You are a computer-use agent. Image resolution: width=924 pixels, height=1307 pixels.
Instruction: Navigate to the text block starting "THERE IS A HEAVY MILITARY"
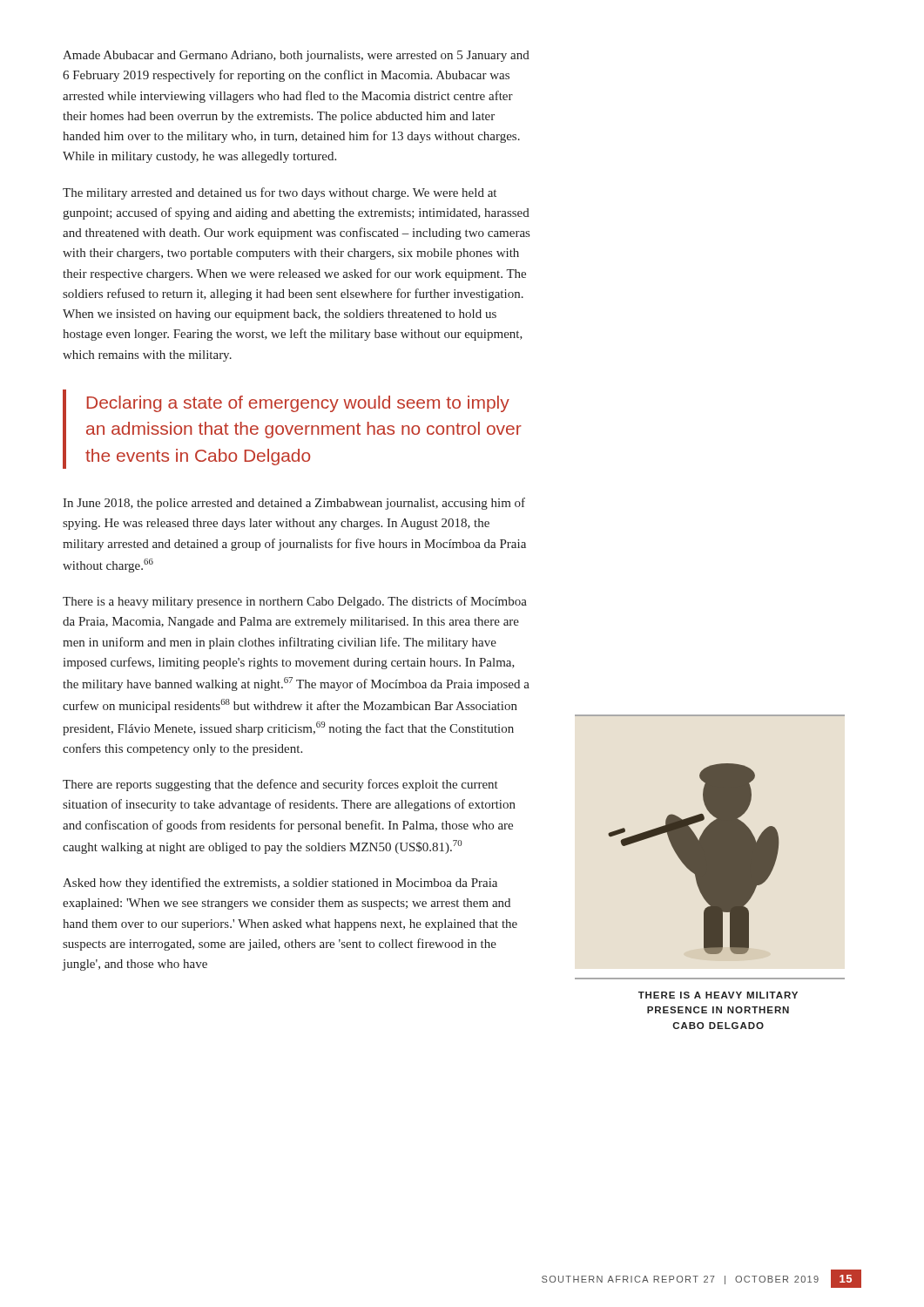point(718,1010)
